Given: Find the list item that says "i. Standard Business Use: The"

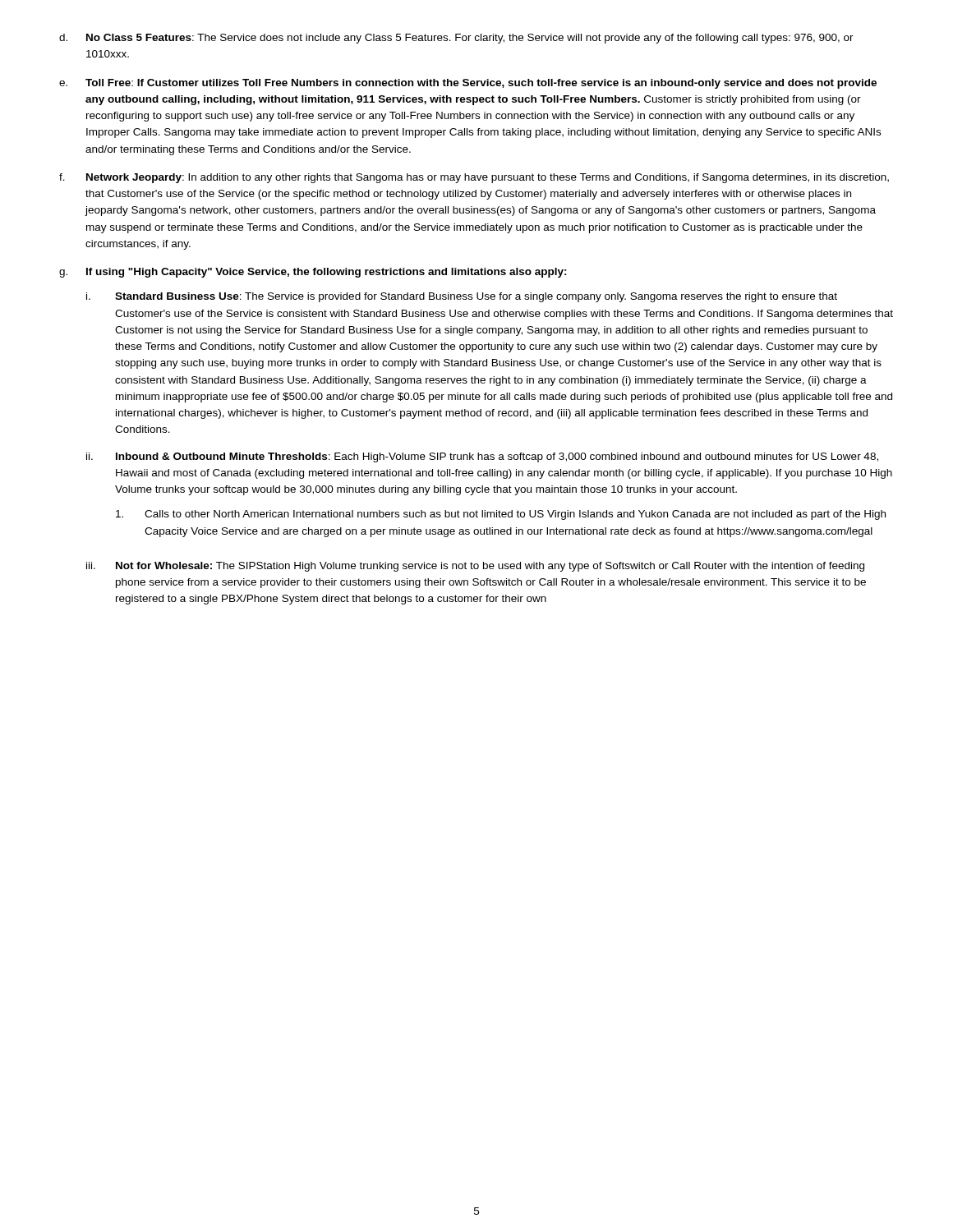Looking at the screenshot, I should 490,363.
